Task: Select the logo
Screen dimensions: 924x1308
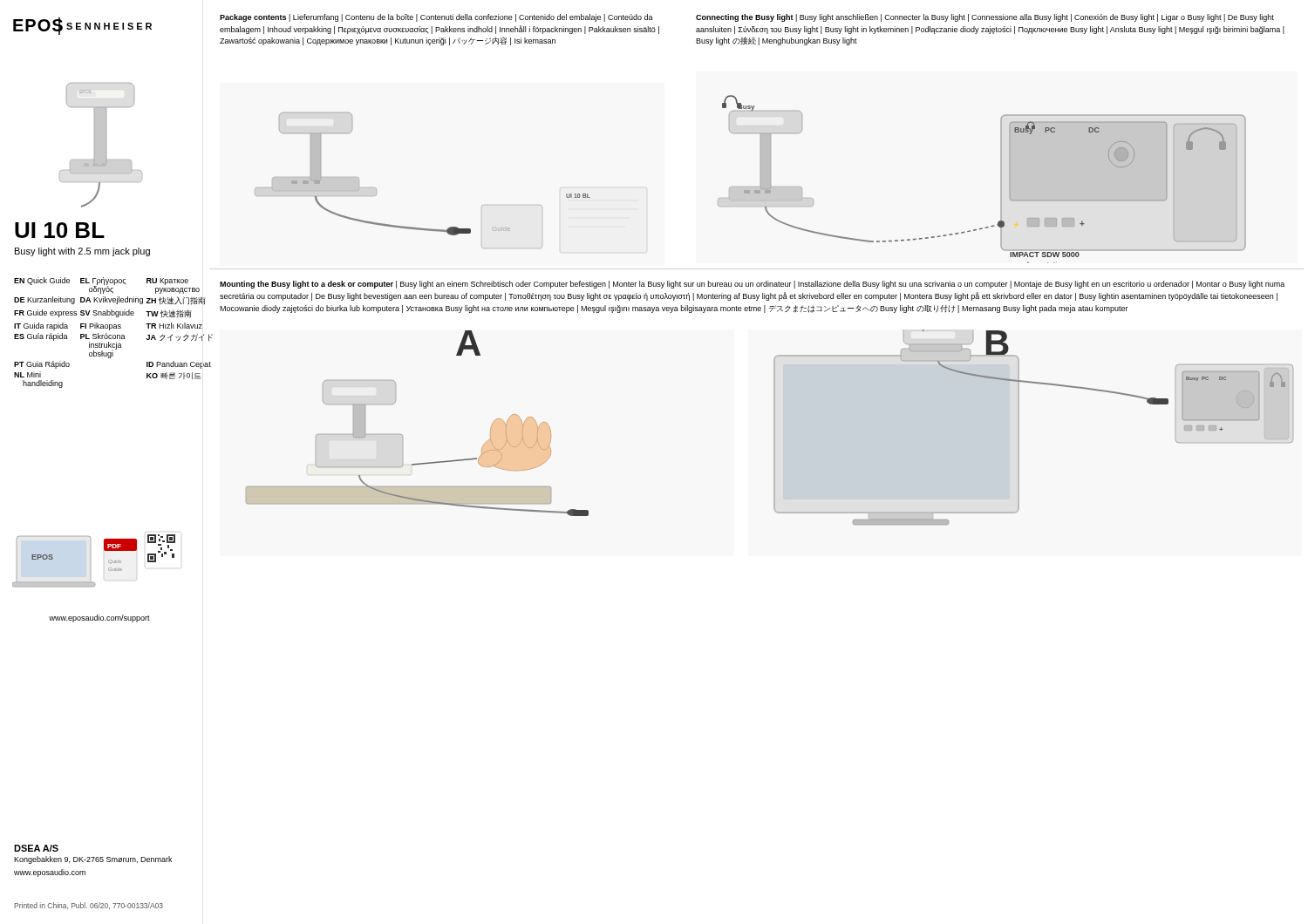Action: [x=93, y=26]
